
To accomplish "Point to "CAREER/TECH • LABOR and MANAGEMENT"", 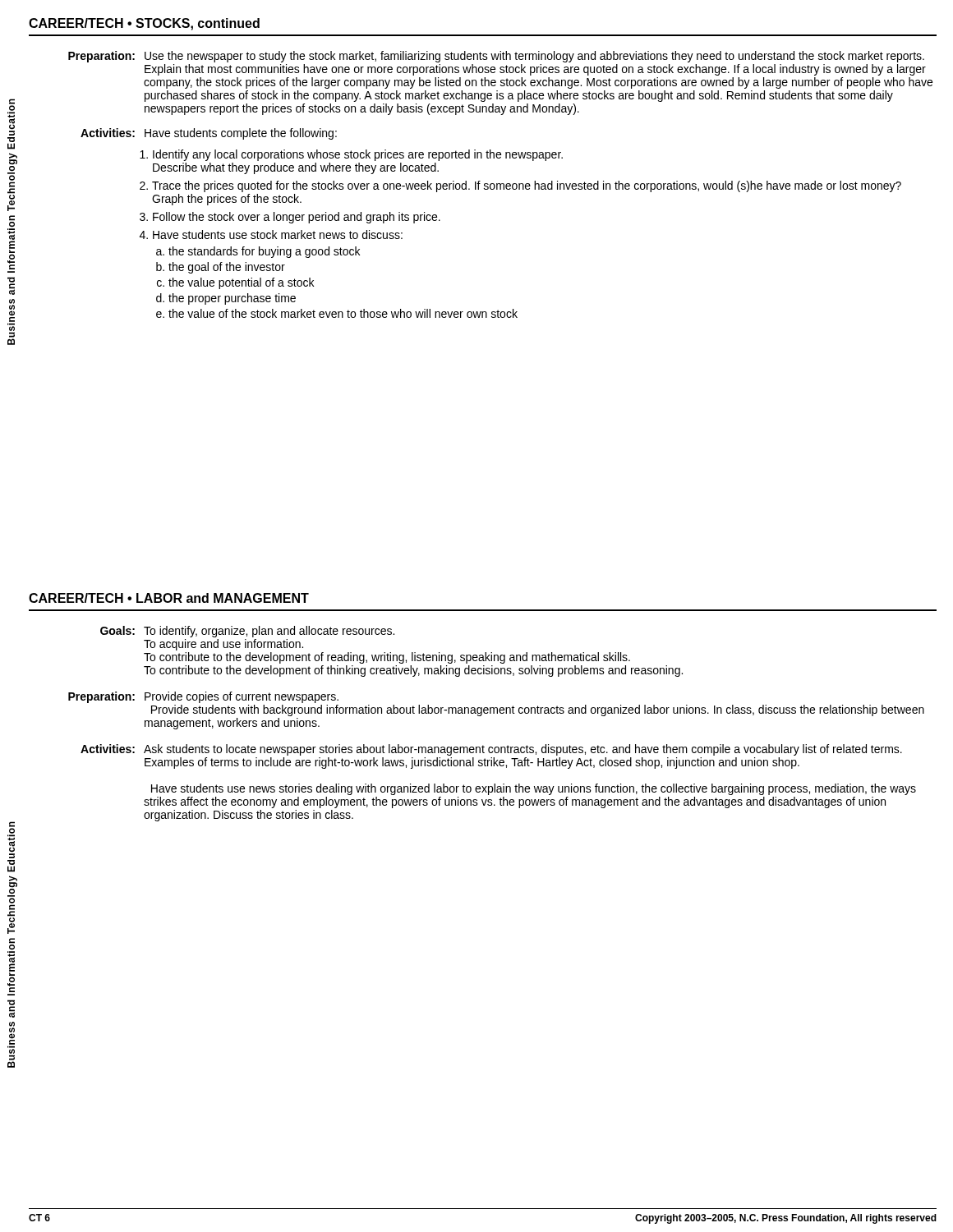I will coord(169,598).
